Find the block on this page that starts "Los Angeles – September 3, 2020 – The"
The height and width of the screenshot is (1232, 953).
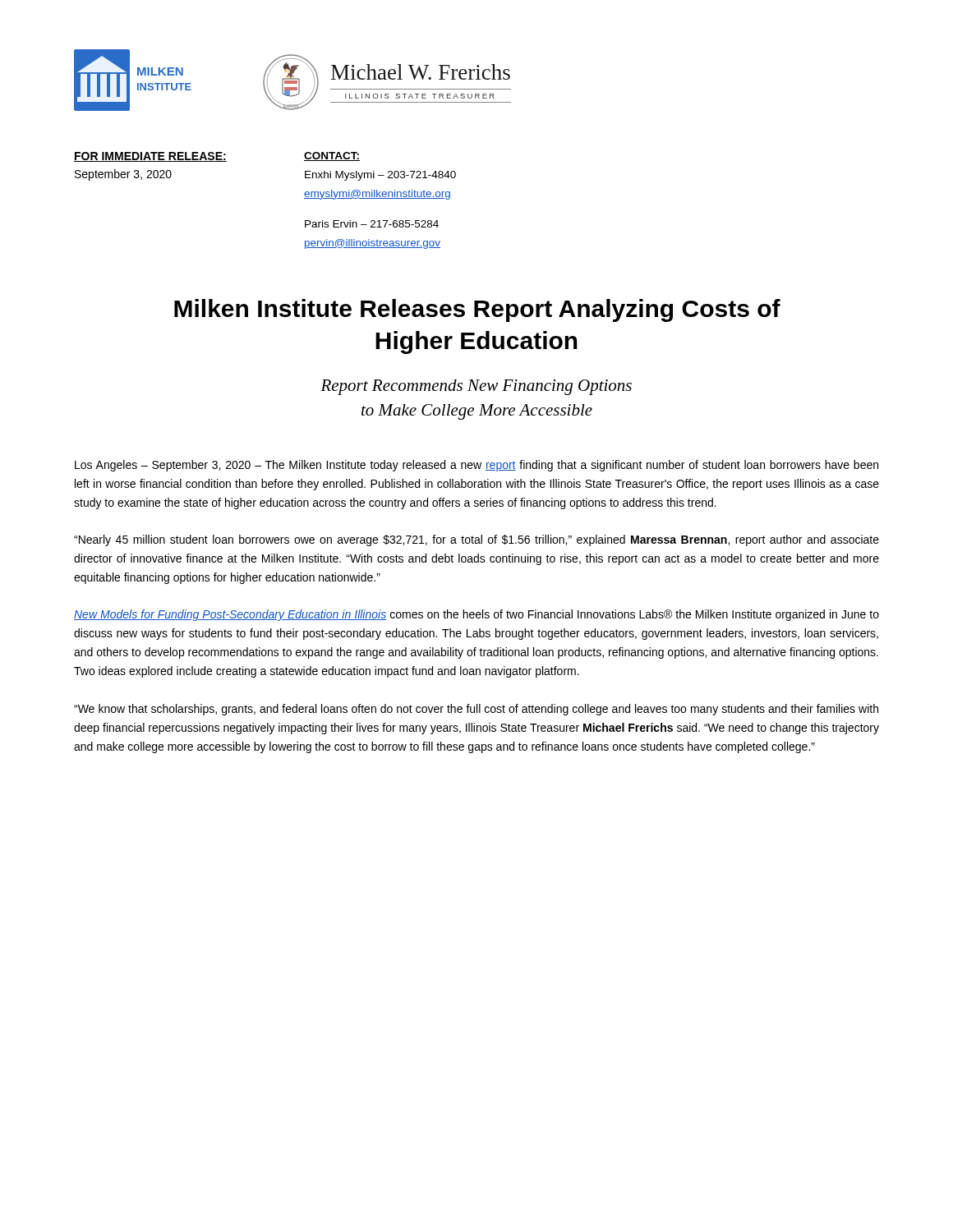[476, 483]
